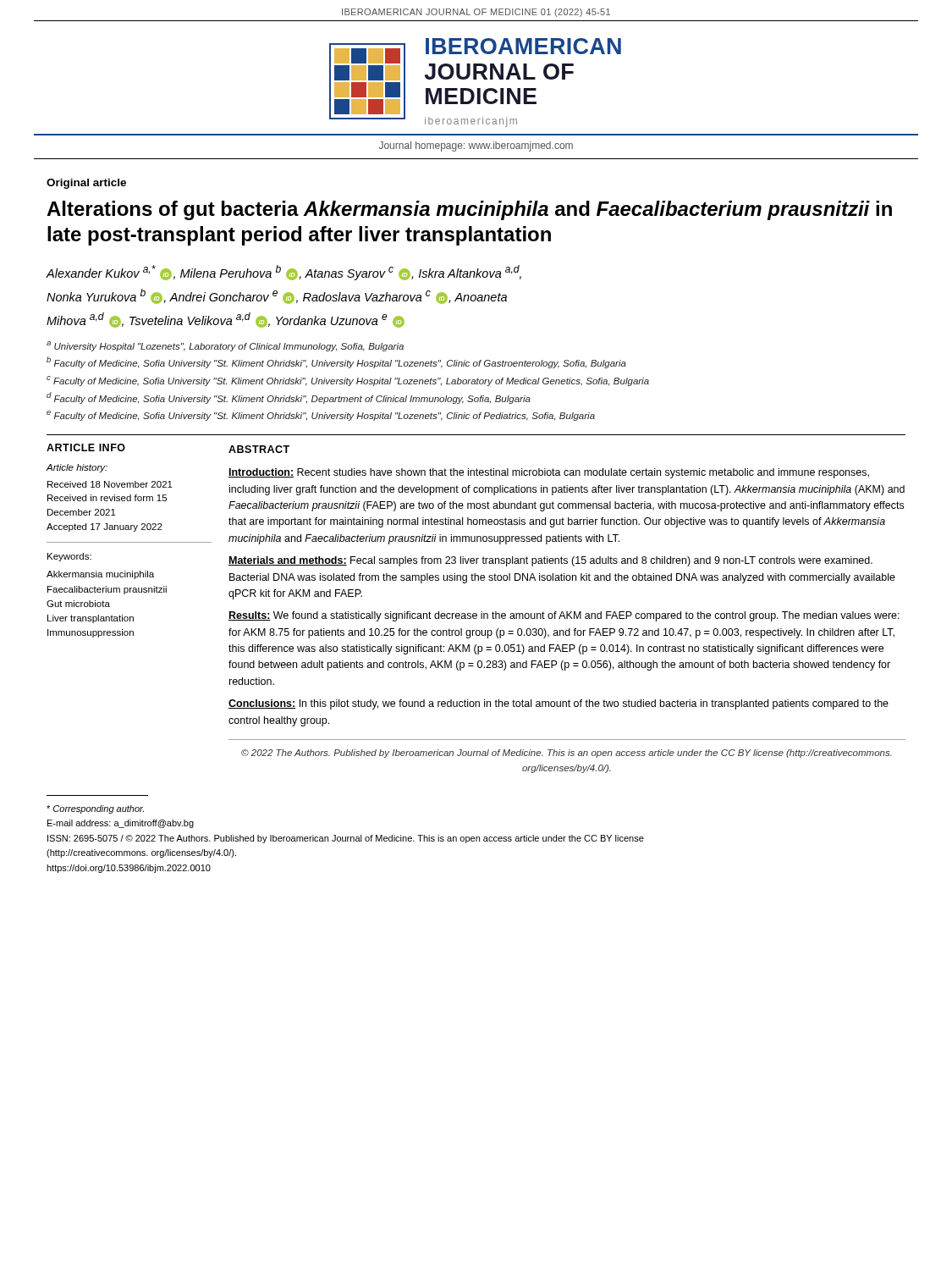
Task: Point to "Journal homepage: www.iberoamjmed.com"
Action: click(476, 146)
